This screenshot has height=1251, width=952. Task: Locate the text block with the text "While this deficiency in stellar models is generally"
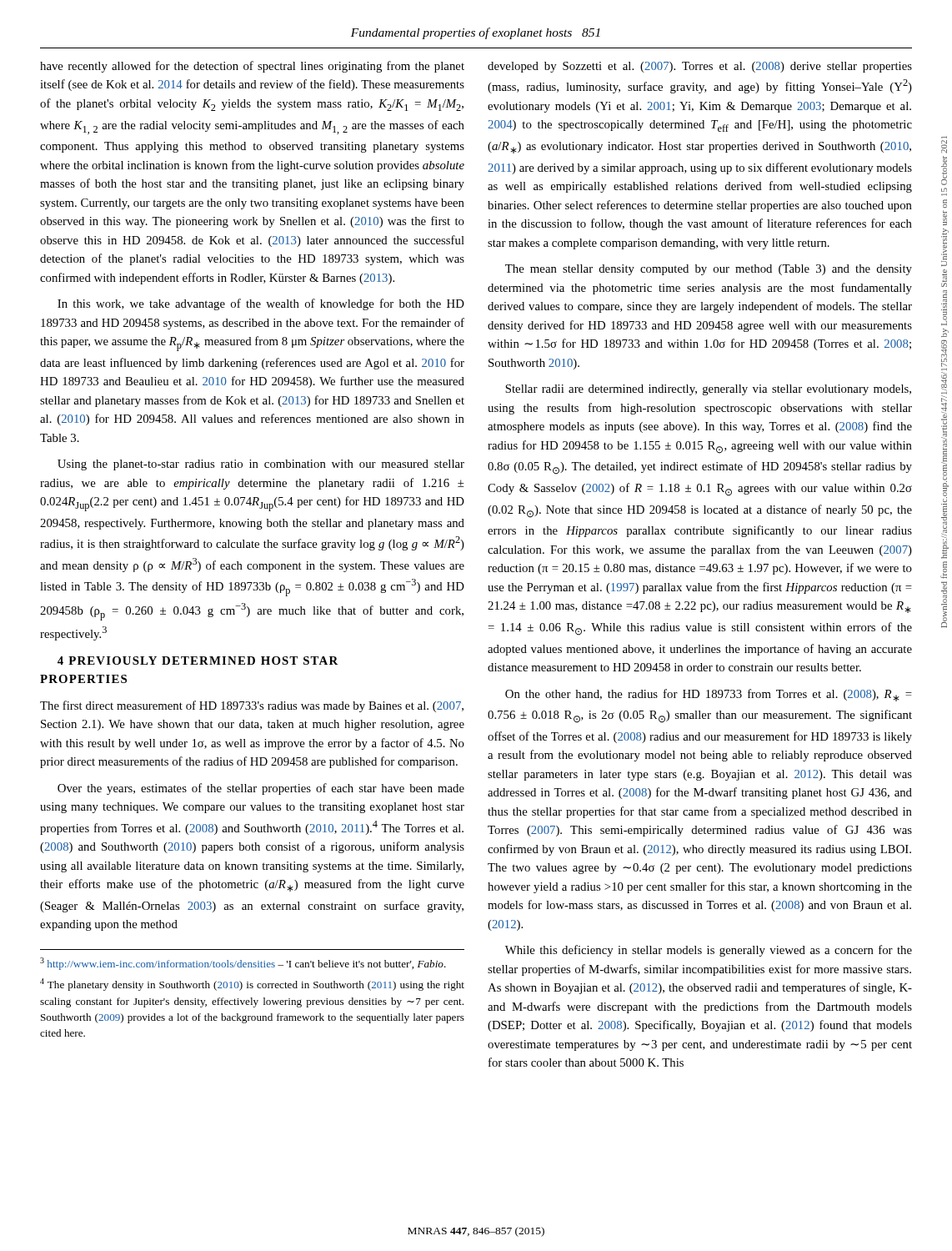pos(700,1007)
